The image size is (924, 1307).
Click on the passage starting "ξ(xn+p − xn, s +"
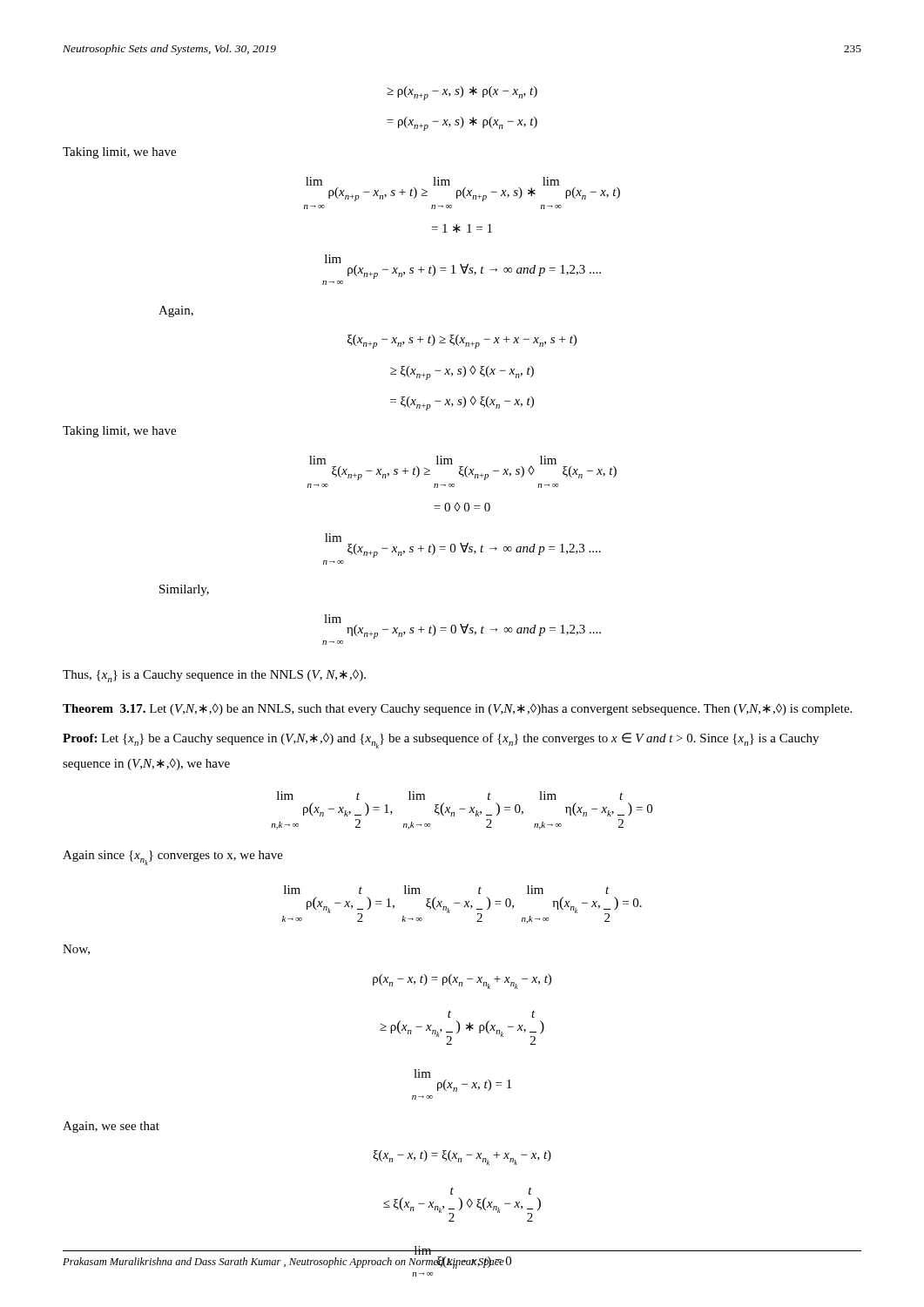[x=462, y=340]
